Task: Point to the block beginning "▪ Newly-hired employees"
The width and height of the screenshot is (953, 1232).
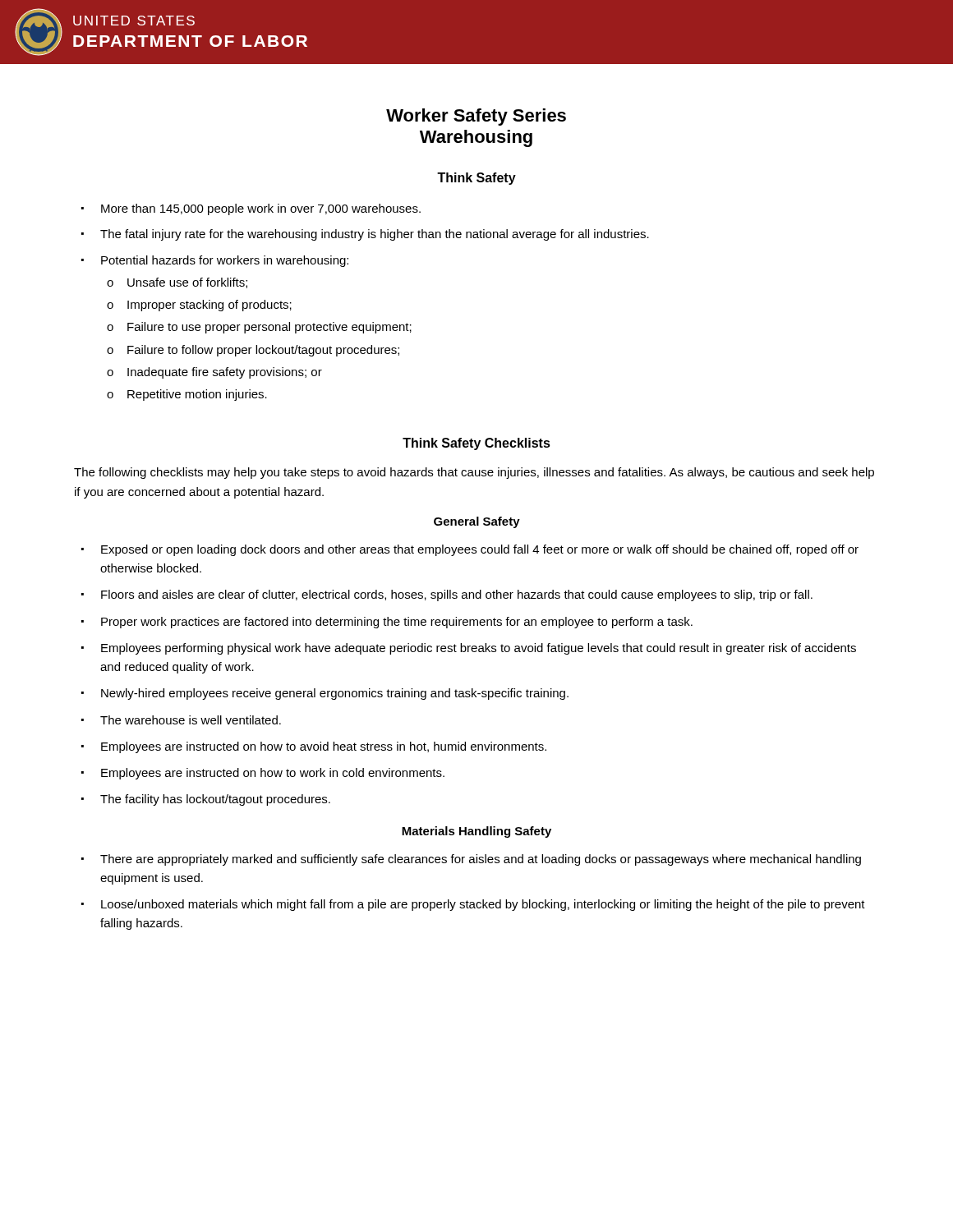Action: click(x=325, y=693)
